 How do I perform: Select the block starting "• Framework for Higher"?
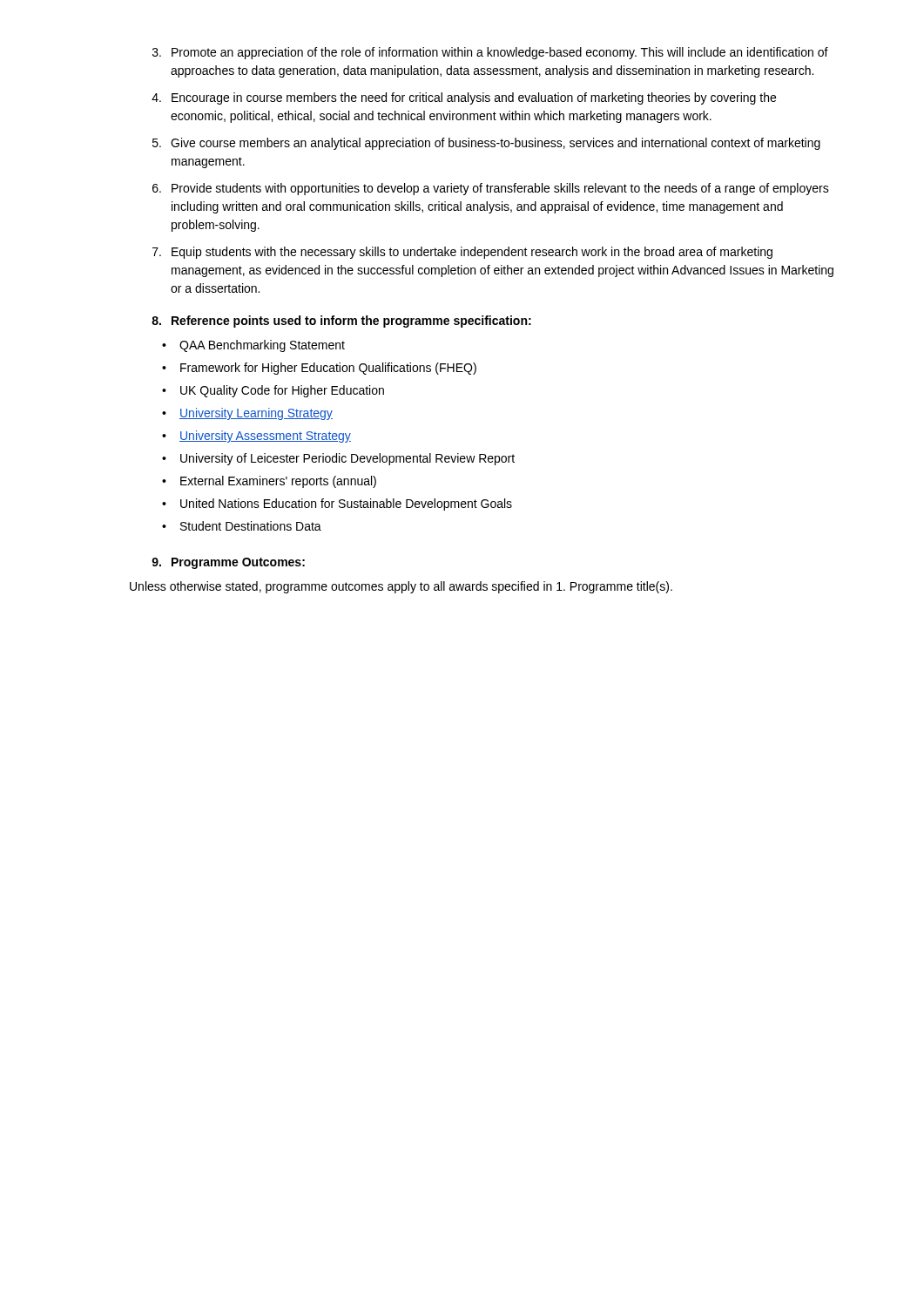pos(319,368)
